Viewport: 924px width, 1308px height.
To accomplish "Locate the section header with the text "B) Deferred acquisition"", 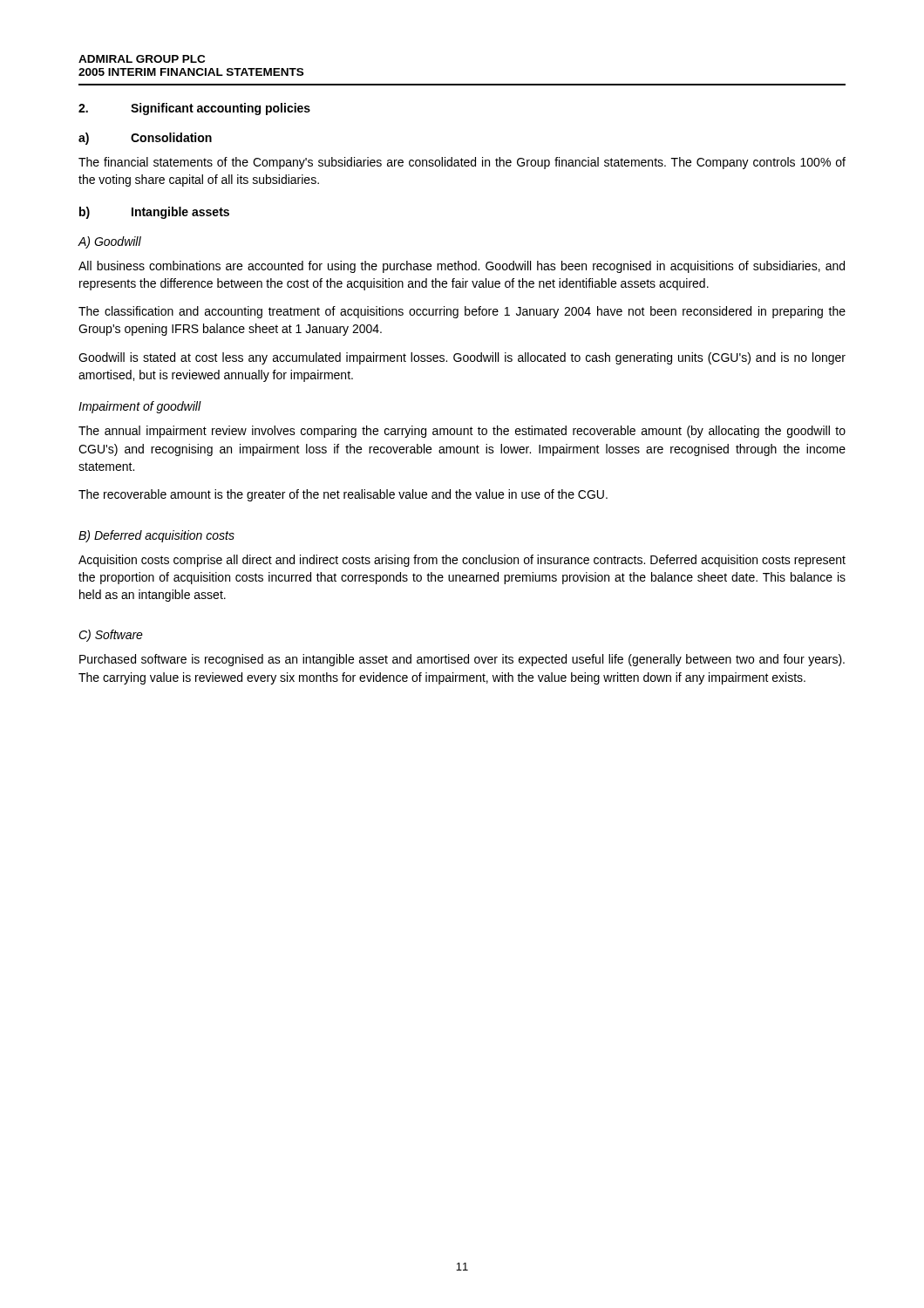I will (x=156, y=535).
